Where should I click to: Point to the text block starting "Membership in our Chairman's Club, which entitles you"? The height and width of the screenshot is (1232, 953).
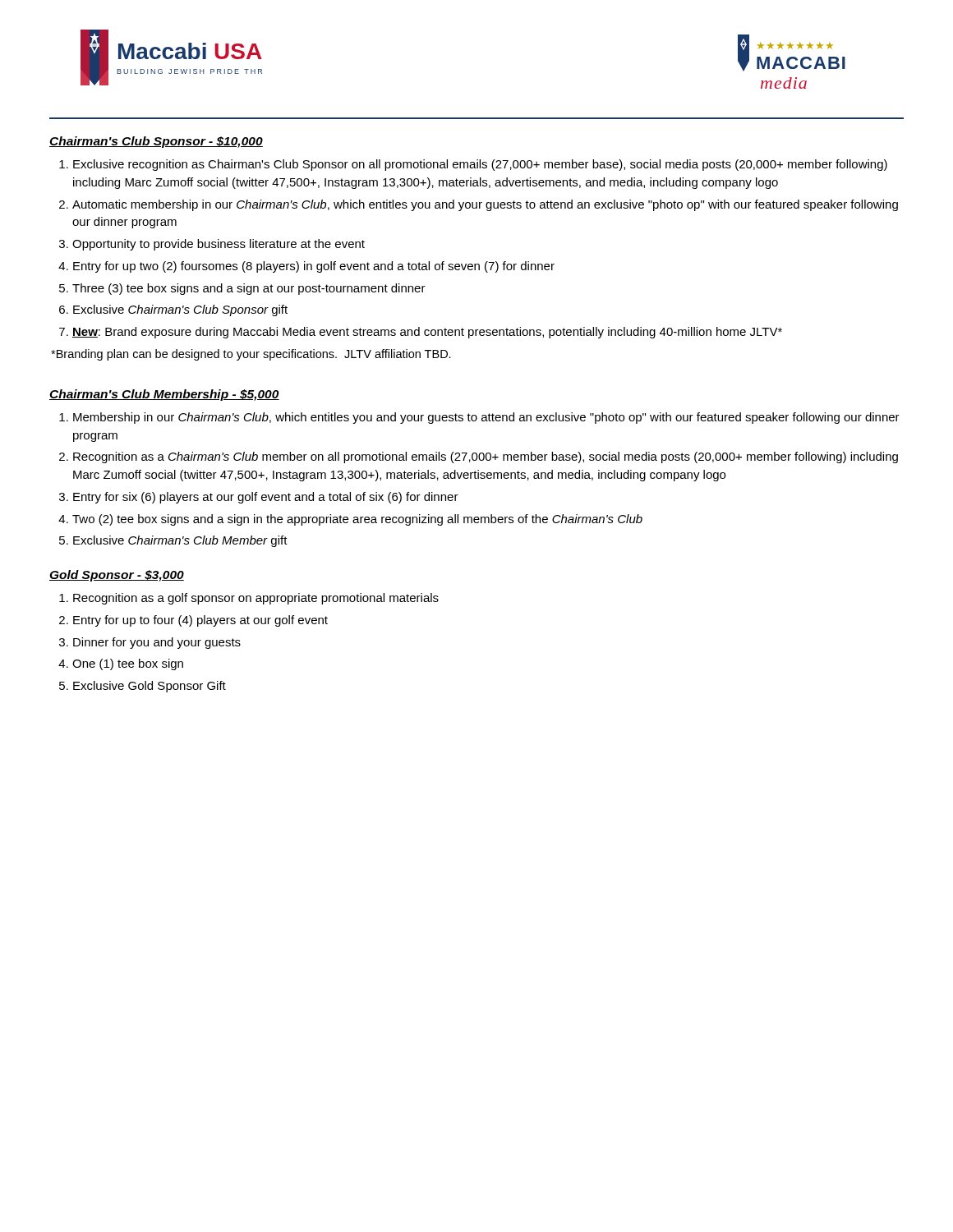[x=486, y=426]
